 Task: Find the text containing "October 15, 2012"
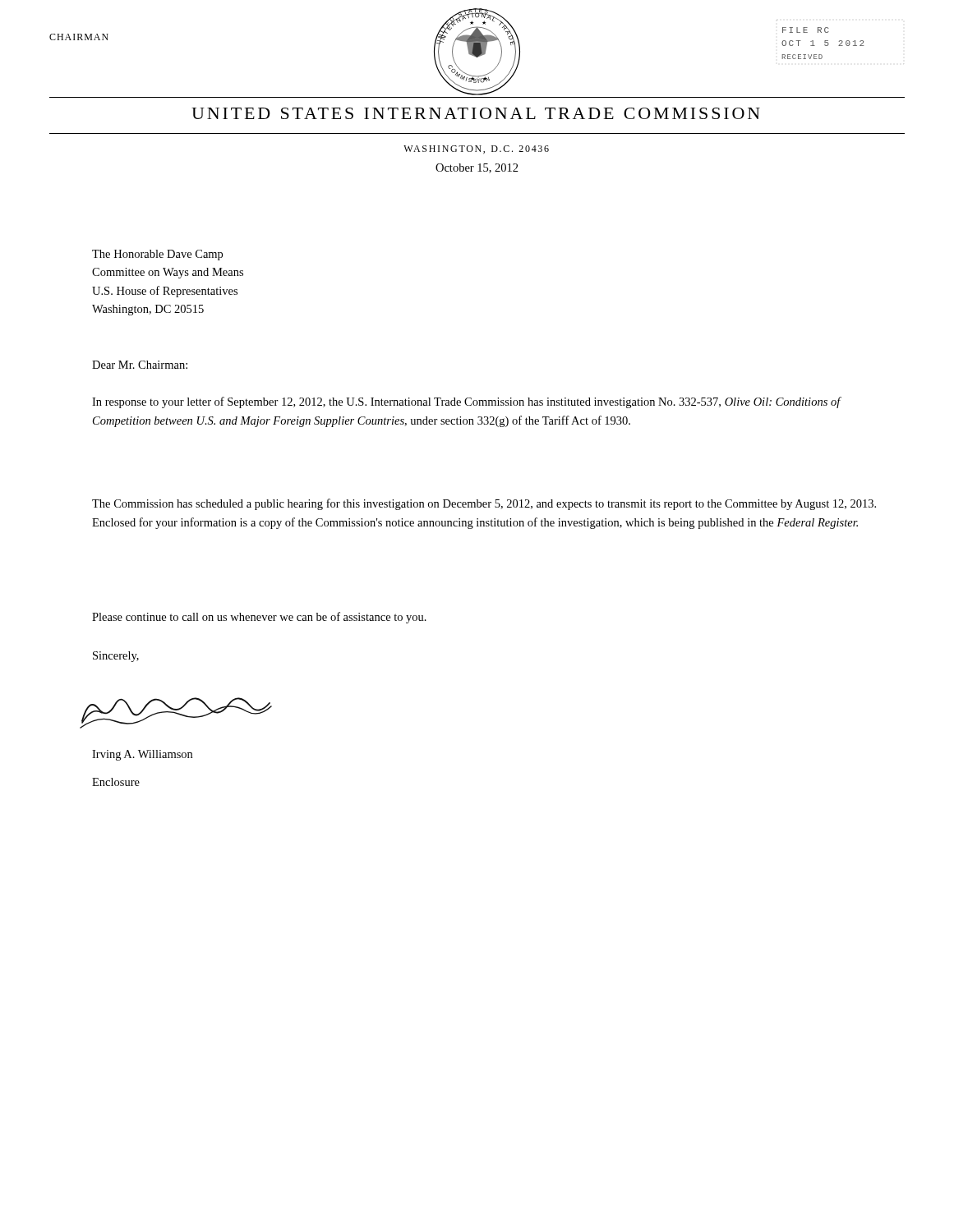pyautogui.click(x=477, y=168)
